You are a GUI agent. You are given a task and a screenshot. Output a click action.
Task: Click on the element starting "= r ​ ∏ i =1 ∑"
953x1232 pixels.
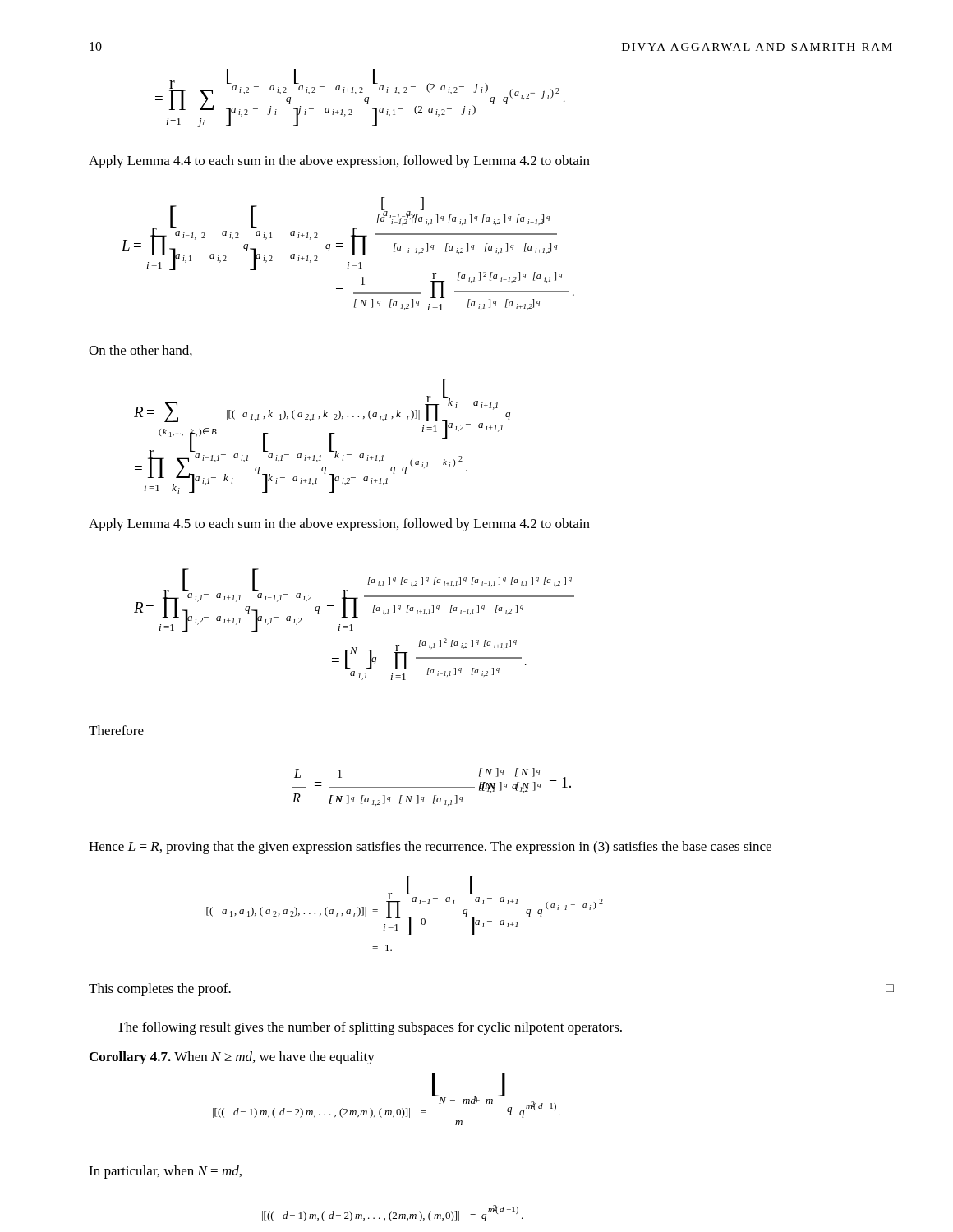click(491, 102)
